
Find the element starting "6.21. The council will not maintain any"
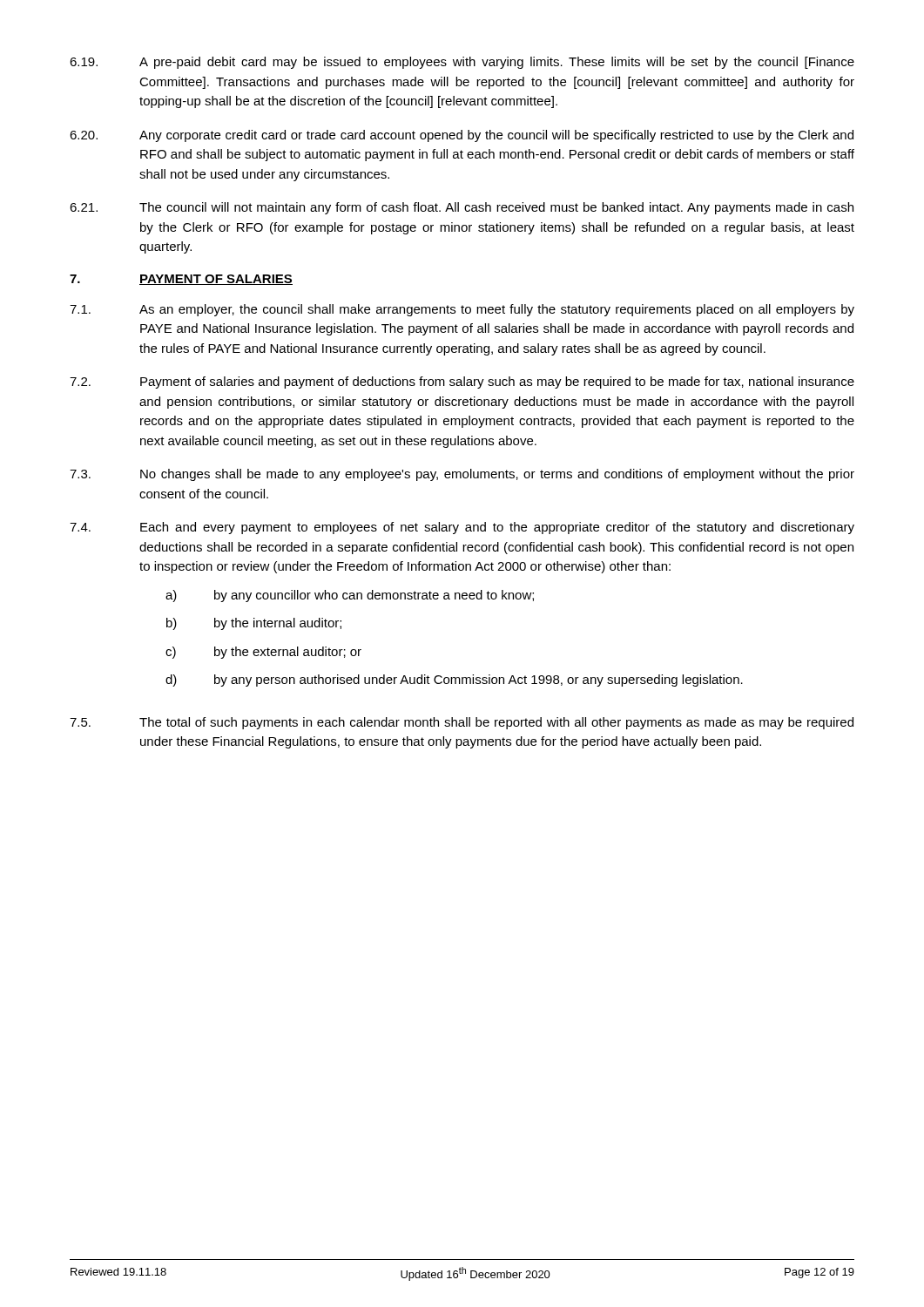tap(462, 227)
